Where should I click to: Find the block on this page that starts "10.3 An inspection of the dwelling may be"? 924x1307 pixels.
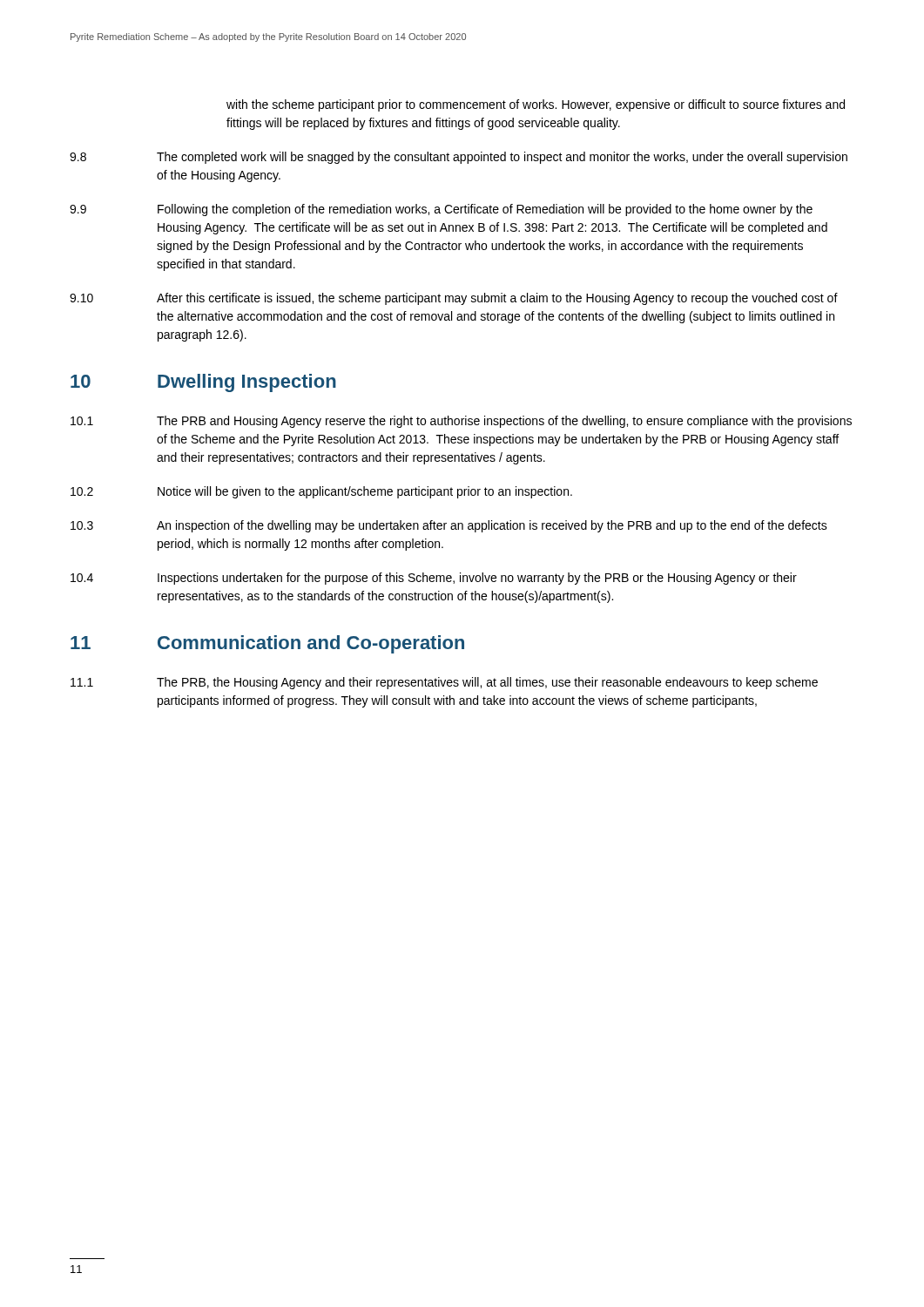click(x=462, y=535)
